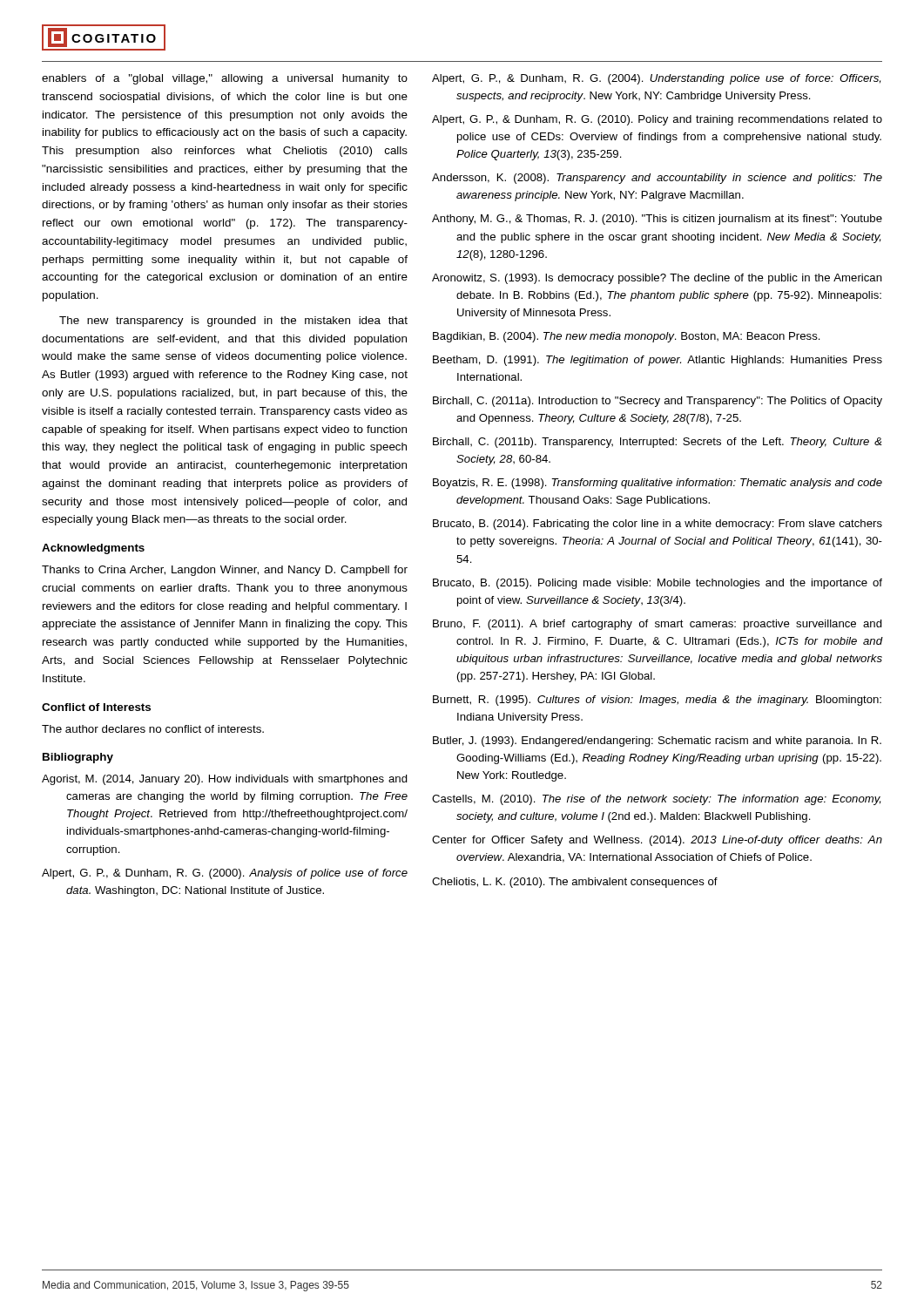Locate the region starting "Castells, M. (2010). The"
Screen dimensions: 1307x924
(x=657, y=808)
